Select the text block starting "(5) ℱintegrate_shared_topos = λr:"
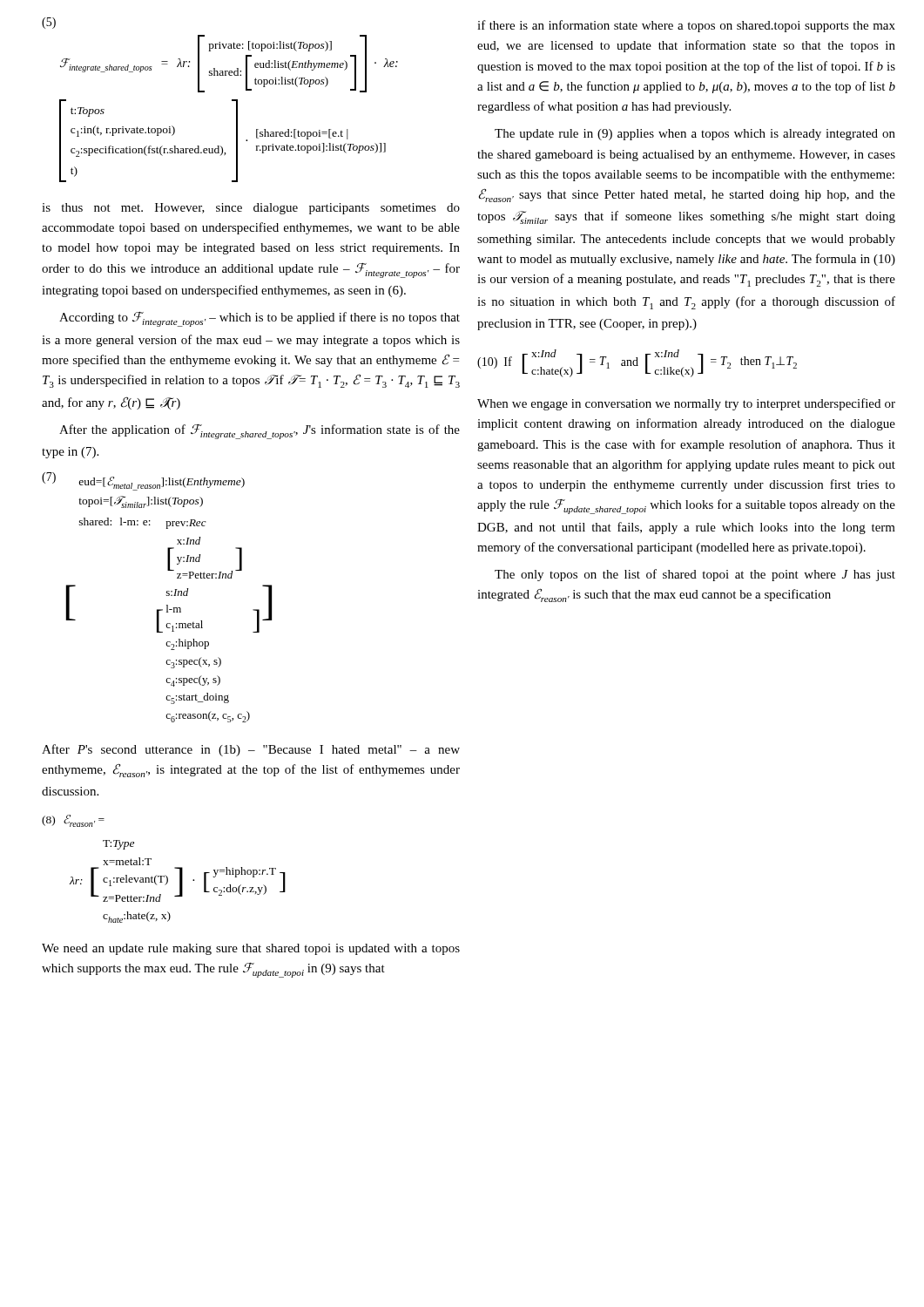 click(251, 99)
